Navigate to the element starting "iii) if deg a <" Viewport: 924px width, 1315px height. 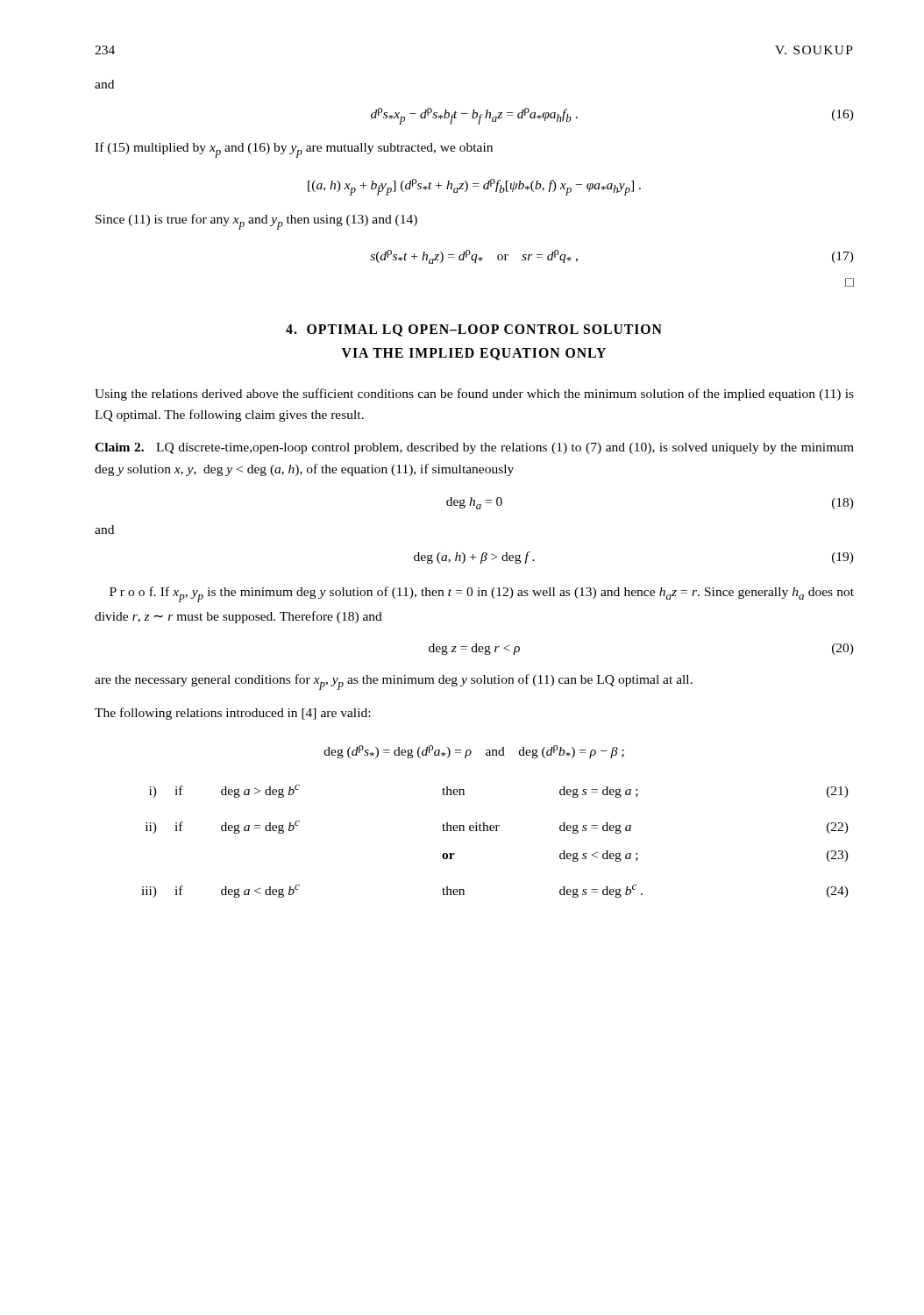[x=474, y=890]
